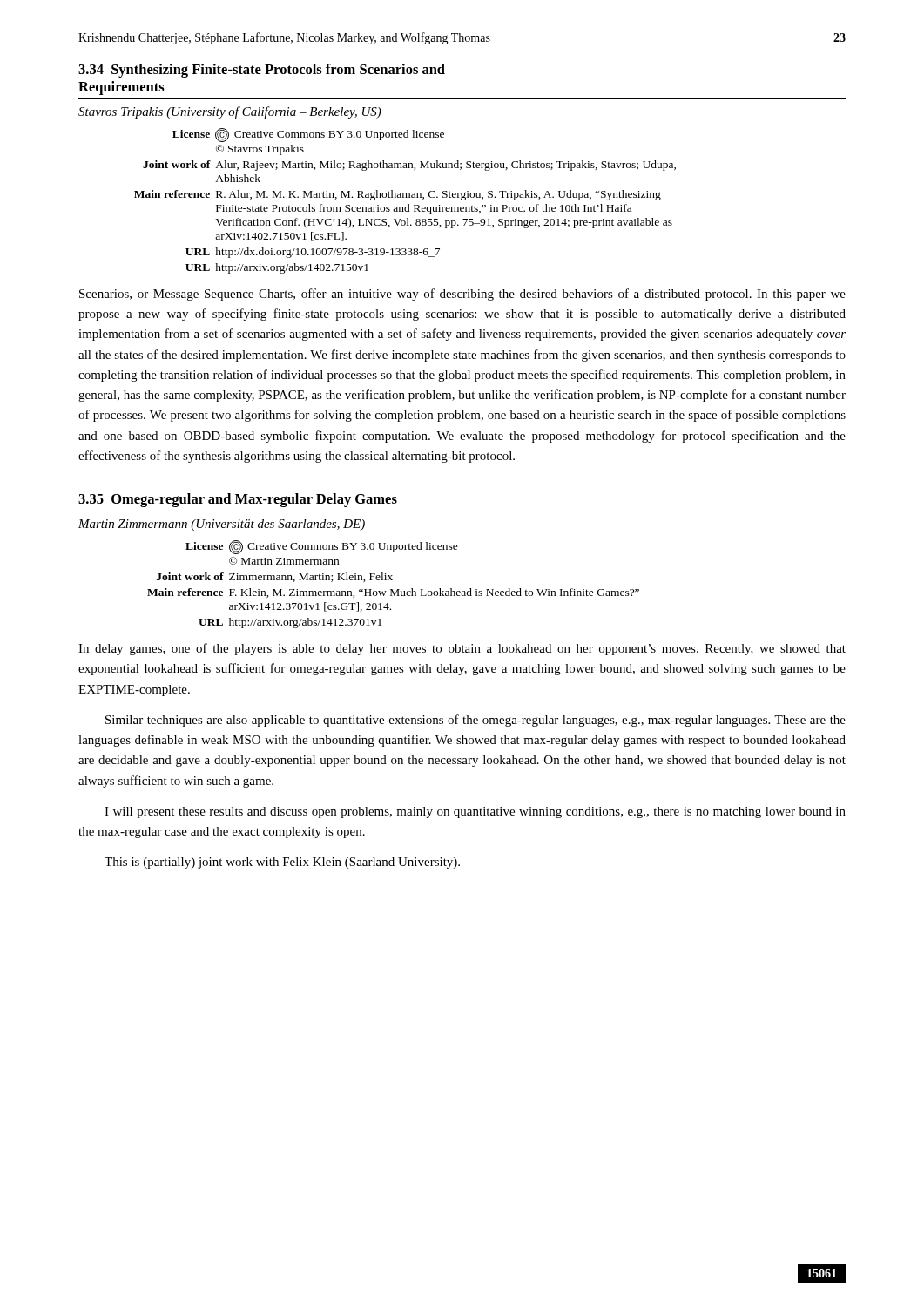Locate the text block that says "In delay games, one"
Screen dimensions: 1307x924
click(x=462, y=669)
